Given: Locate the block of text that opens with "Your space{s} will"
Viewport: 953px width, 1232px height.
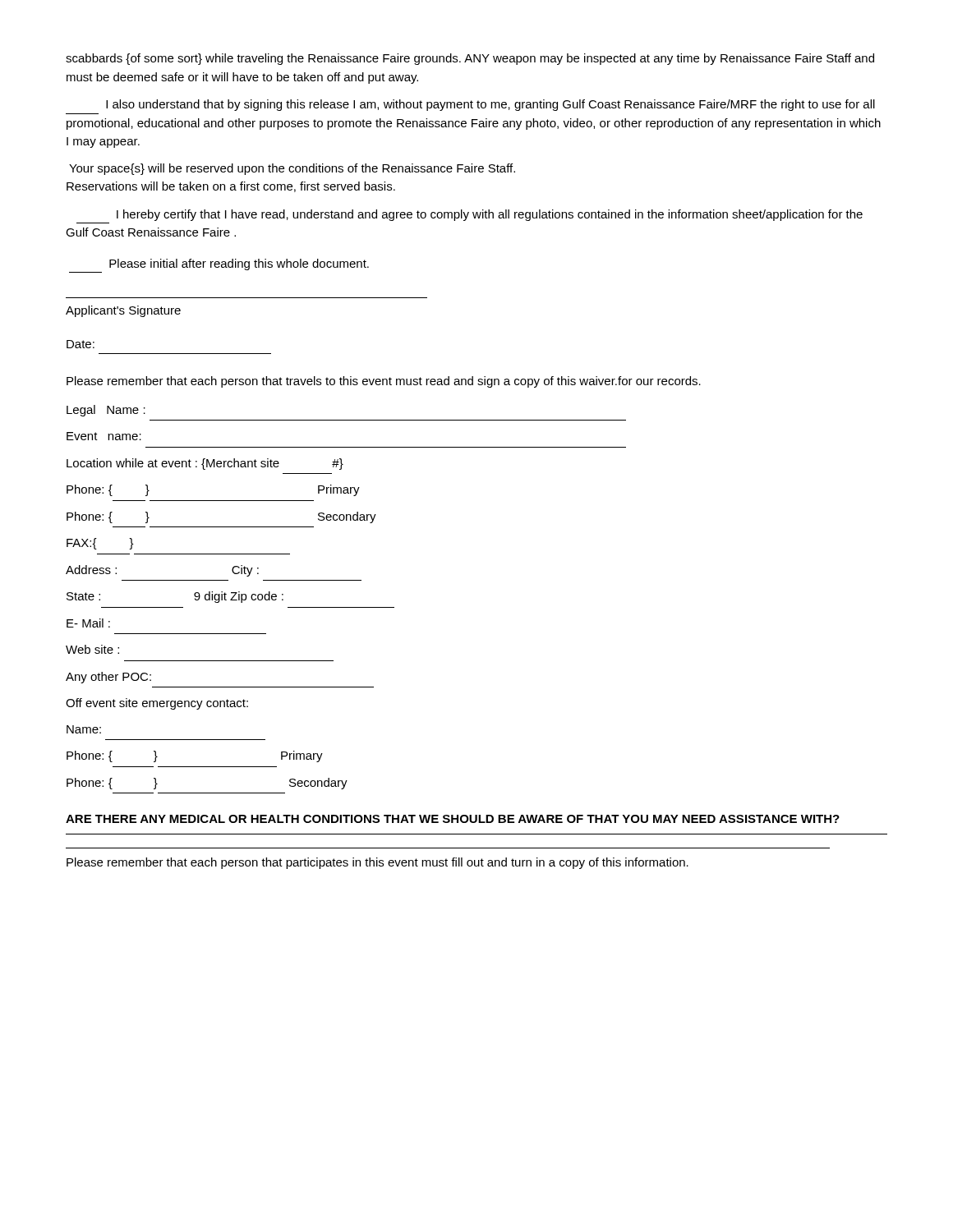Looking at the screenshot, I should pos(291,177).
